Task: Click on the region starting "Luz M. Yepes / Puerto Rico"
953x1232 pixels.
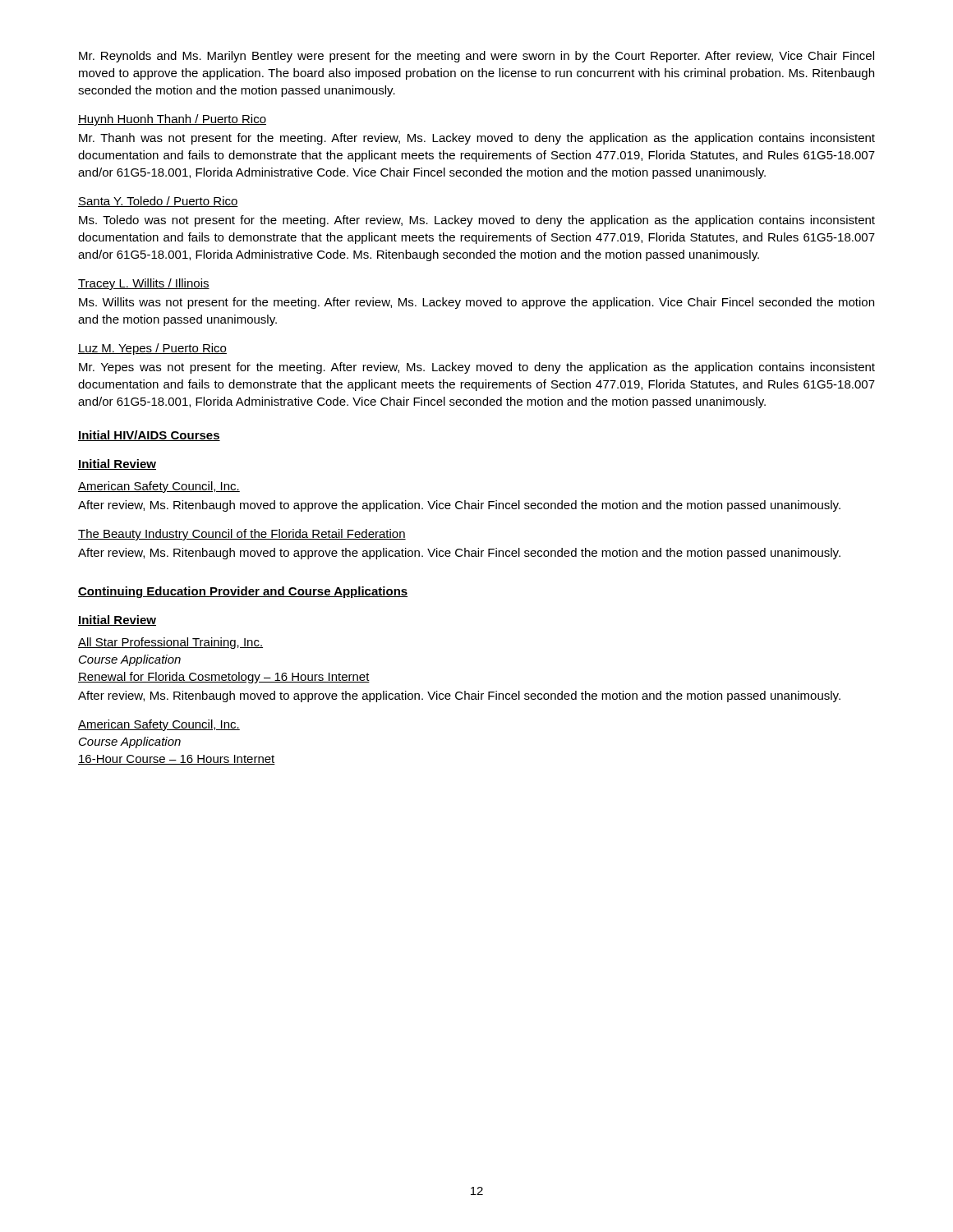Action: [x=152, y=348]
